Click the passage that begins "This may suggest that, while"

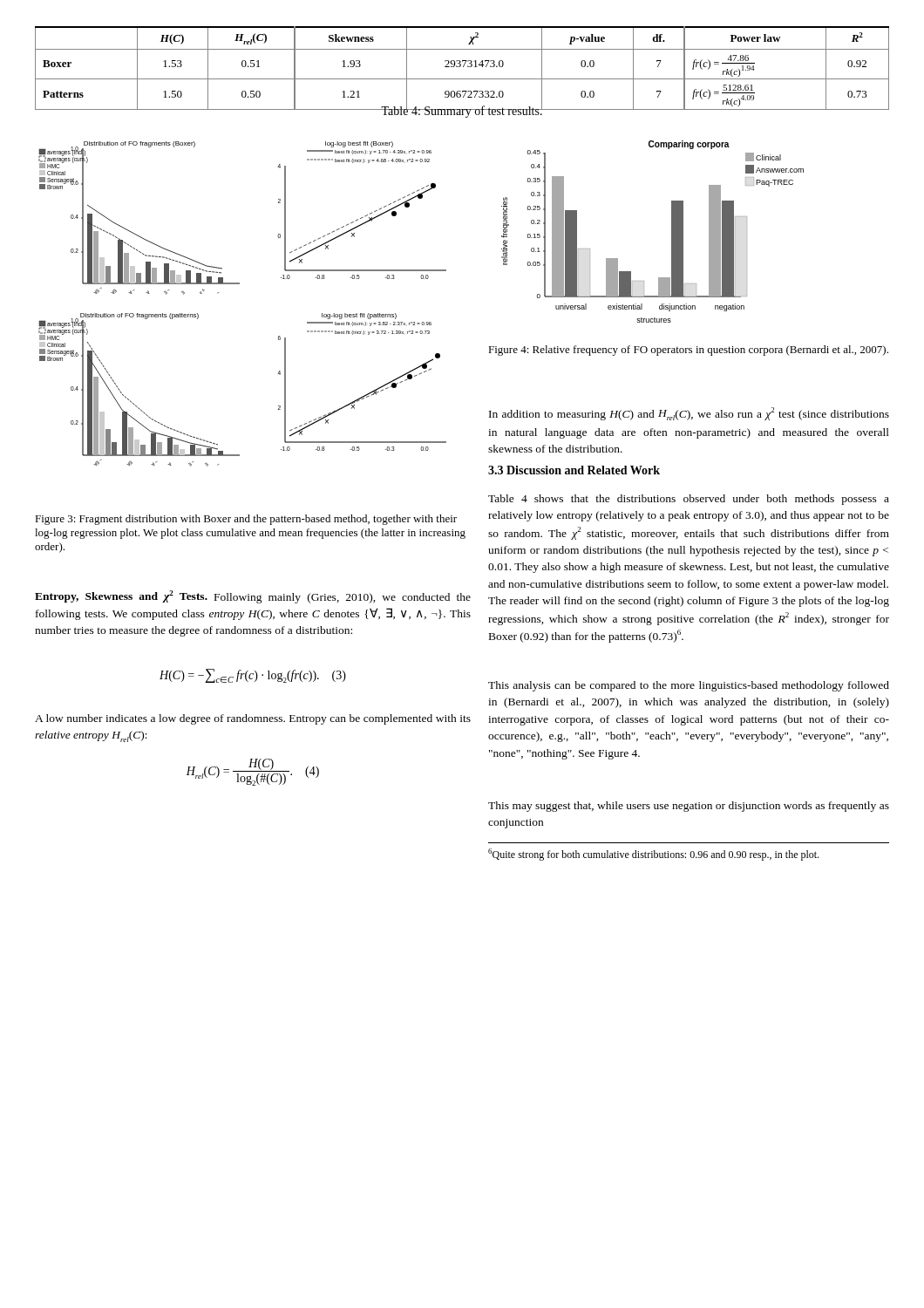[x=689, y=814]
